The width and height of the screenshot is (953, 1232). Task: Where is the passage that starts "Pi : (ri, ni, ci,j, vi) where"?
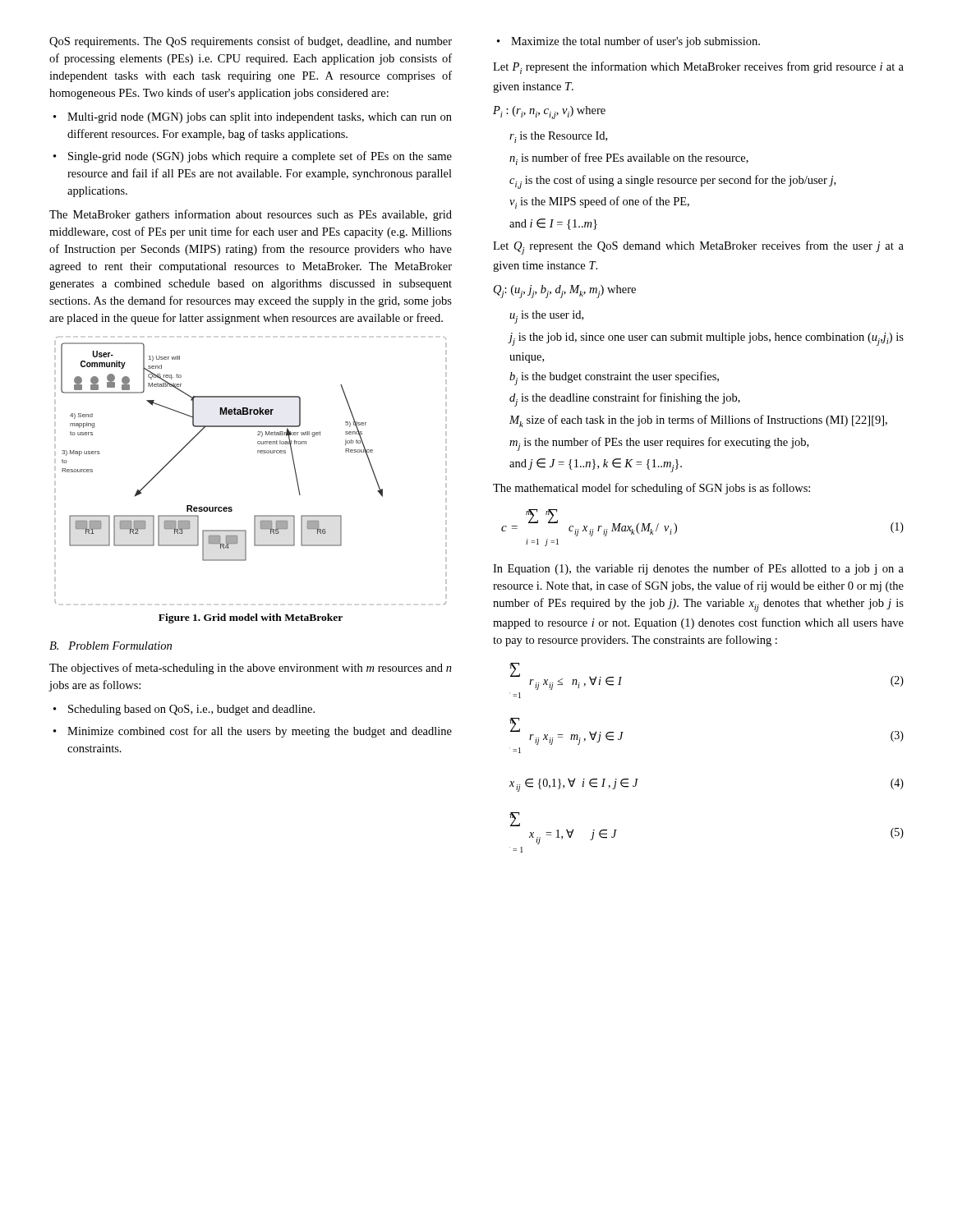tap(698, 167)
